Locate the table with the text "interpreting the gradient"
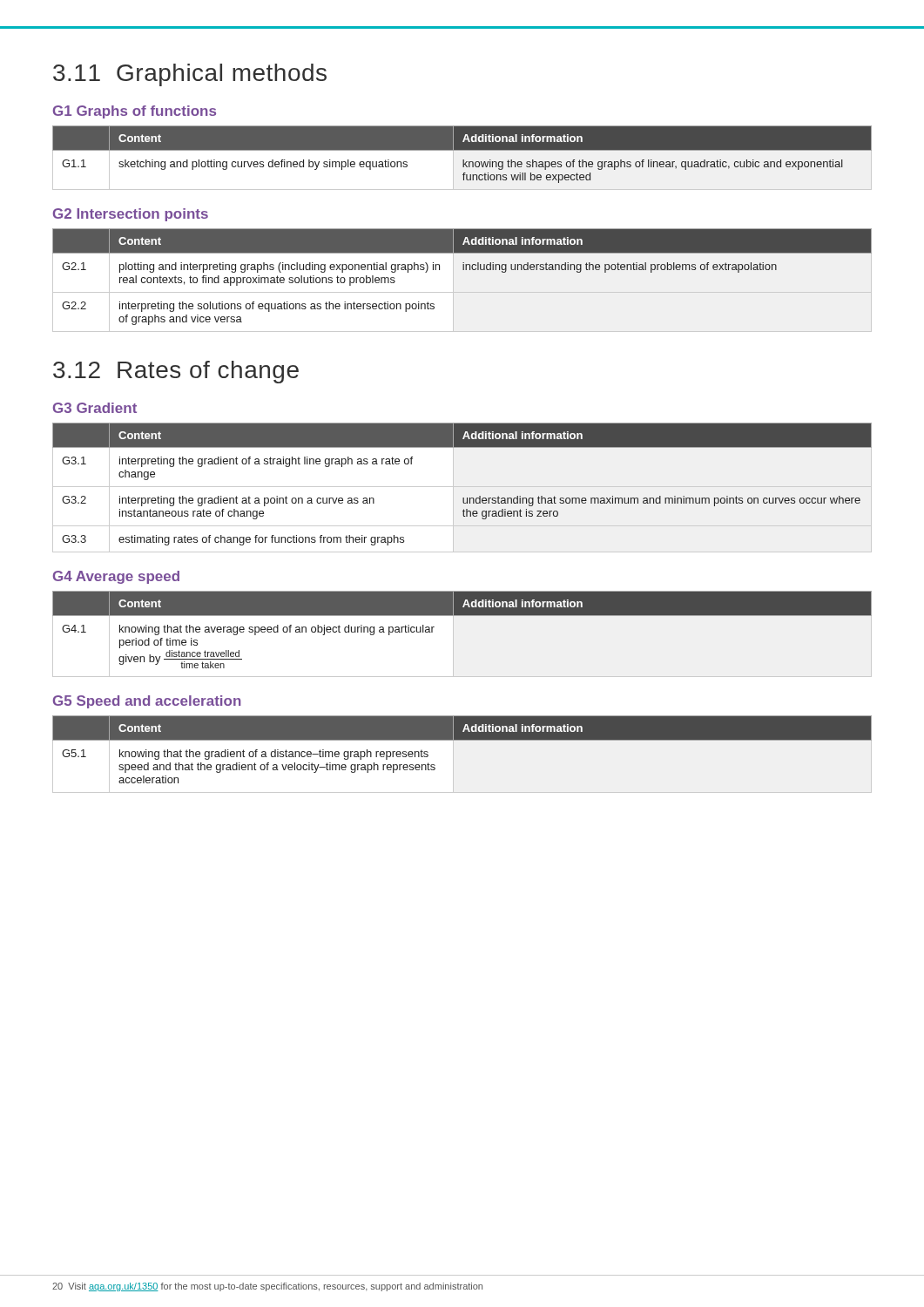This screenshot has width=924, height=1307. point(462,488)
